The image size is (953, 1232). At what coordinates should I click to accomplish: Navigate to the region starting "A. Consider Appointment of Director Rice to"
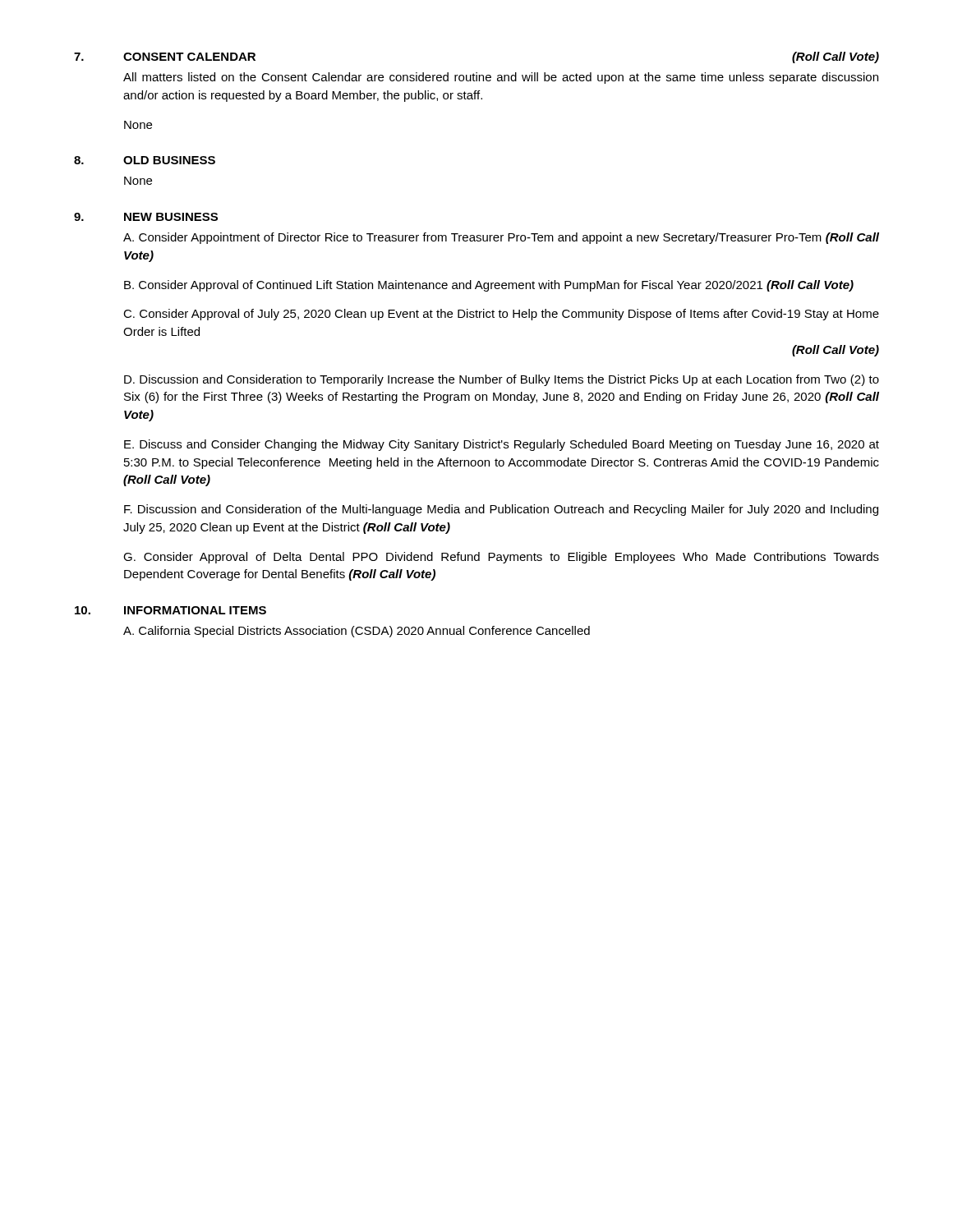(501, 246)
